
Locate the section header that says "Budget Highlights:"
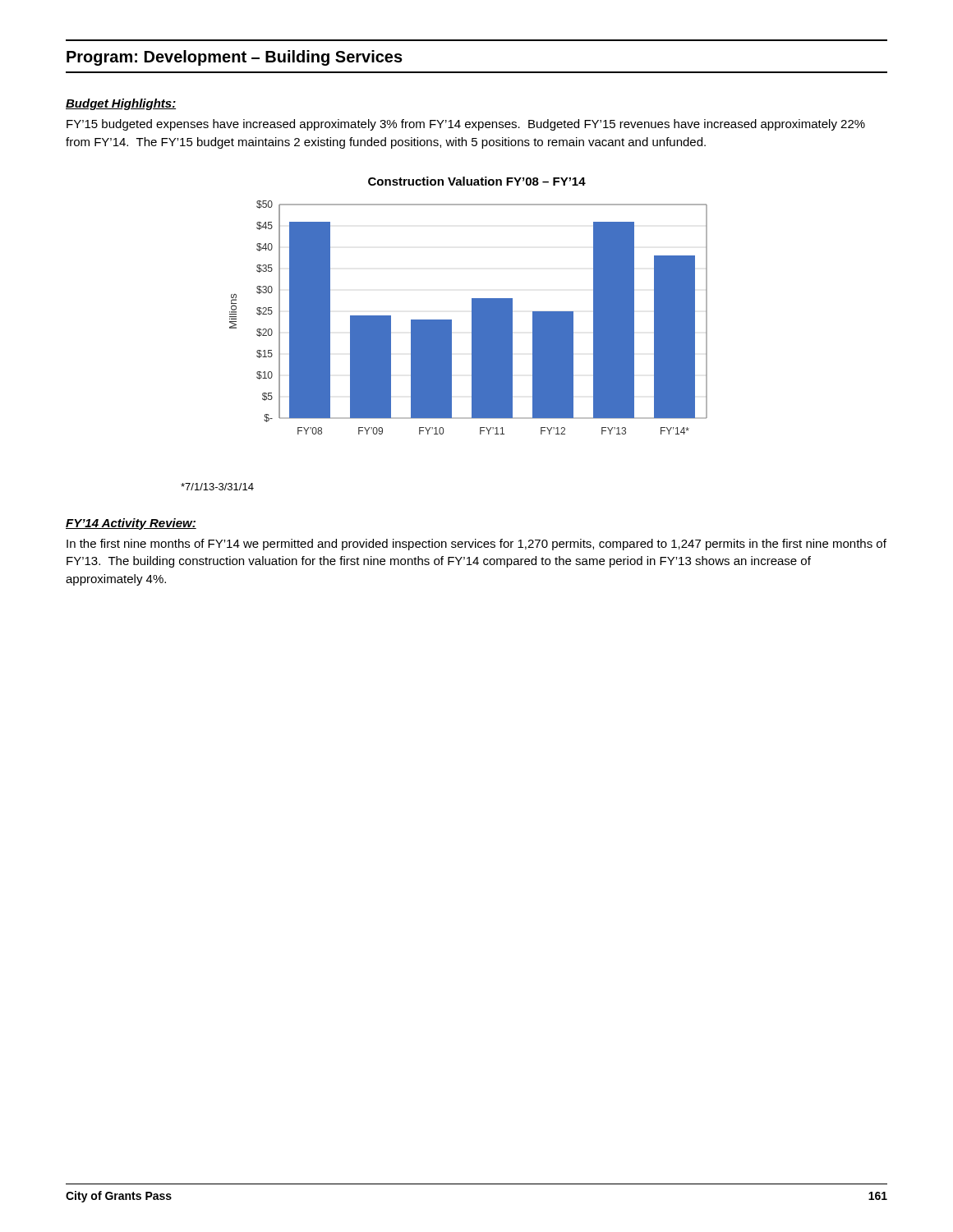click(x=121, y=103)
